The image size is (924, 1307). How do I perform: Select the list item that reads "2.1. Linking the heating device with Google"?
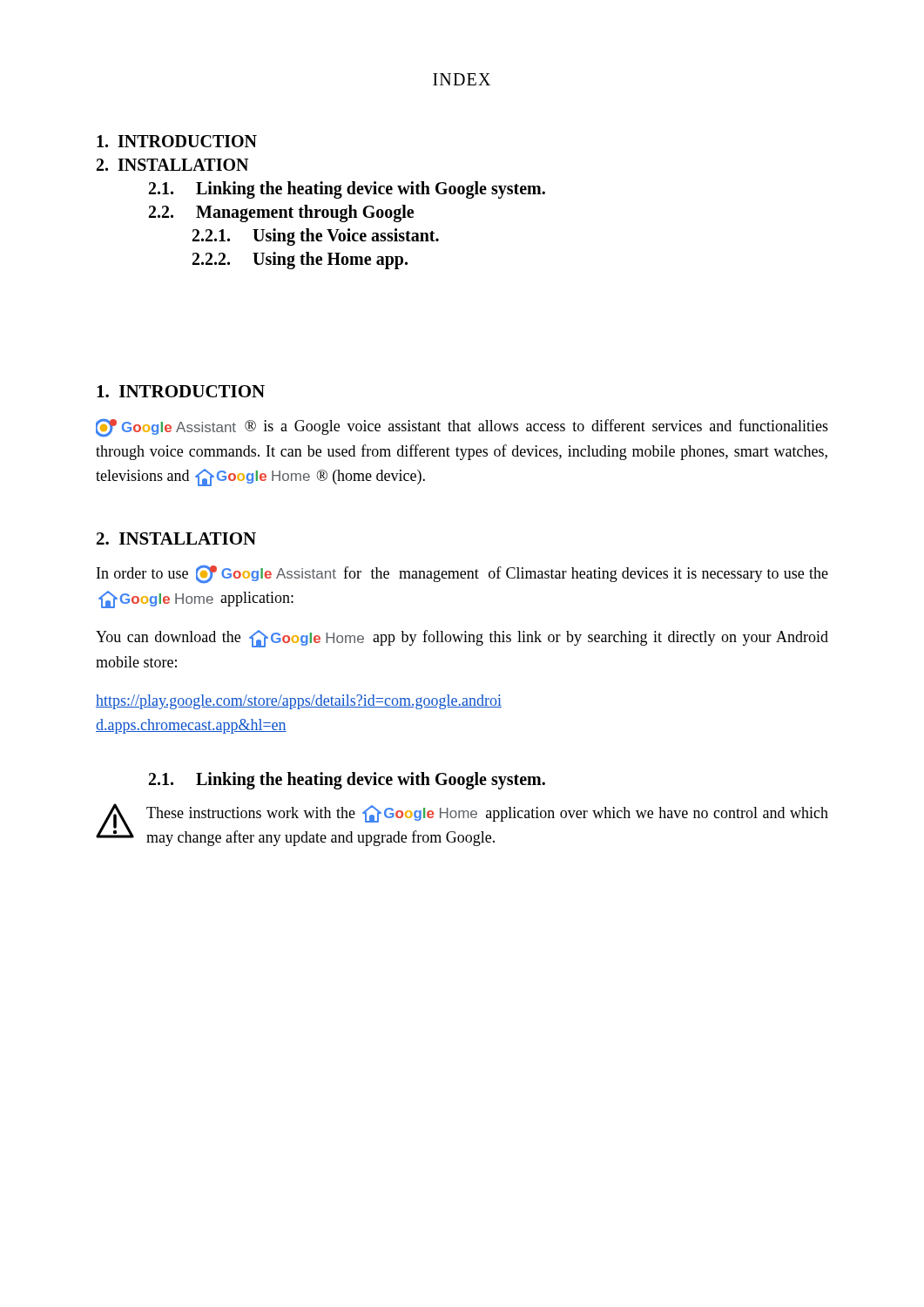click(347, 188)
